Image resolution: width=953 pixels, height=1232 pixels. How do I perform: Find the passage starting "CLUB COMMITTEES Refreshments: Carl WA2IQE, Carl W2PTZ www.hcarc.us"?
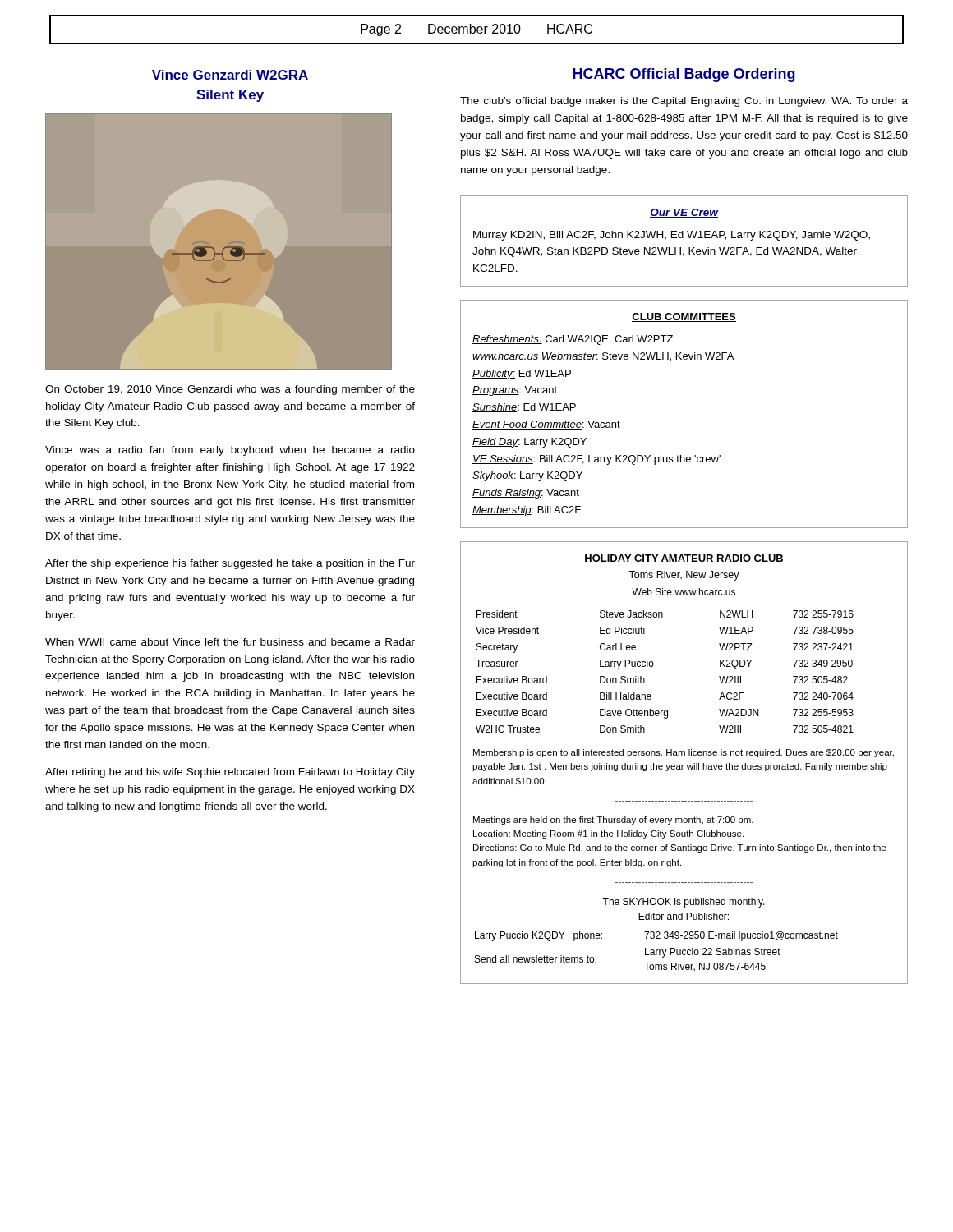[684, 317]
